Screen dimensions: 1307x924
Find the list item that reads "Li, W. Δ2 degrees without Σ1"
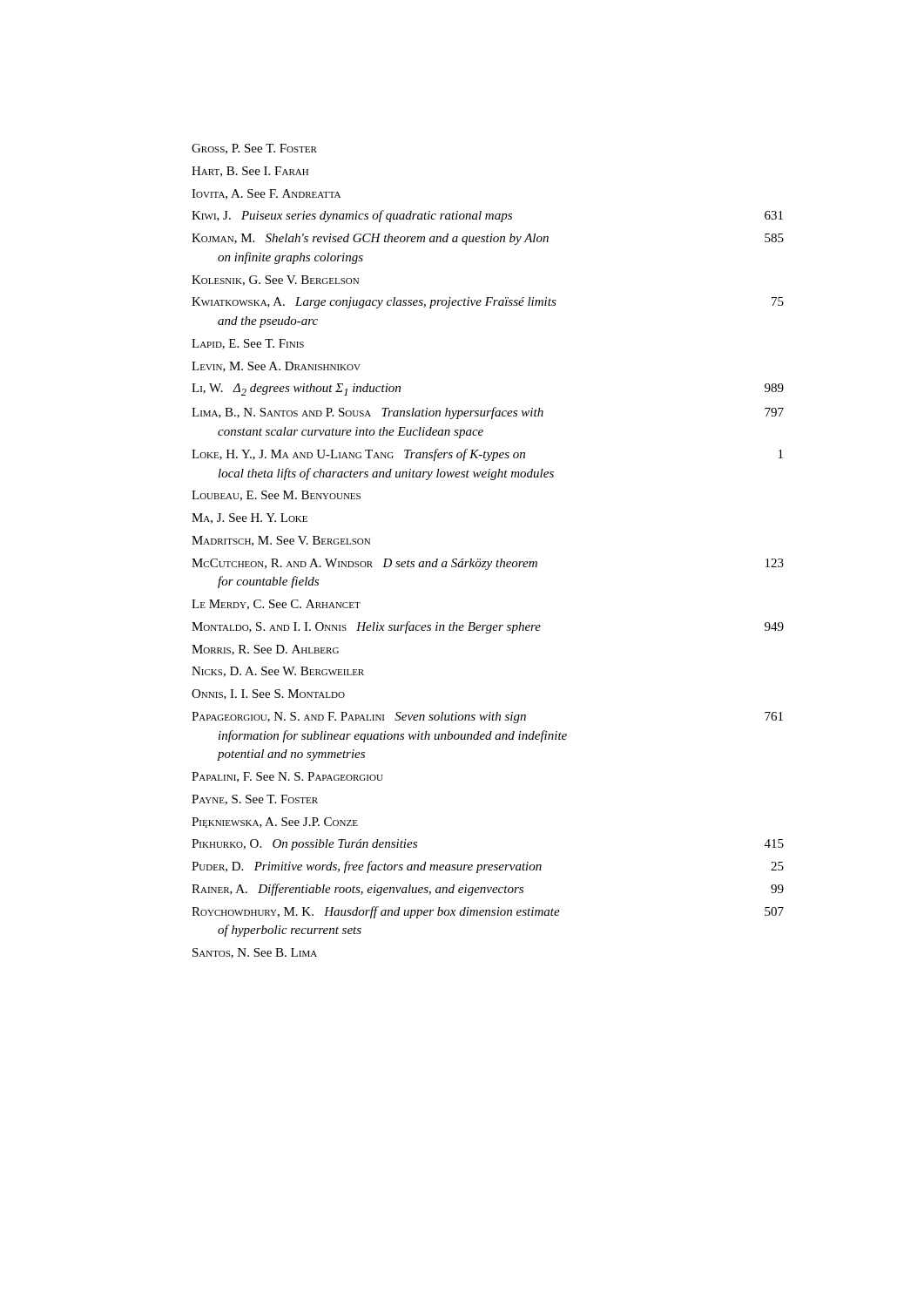pos(299,390)
